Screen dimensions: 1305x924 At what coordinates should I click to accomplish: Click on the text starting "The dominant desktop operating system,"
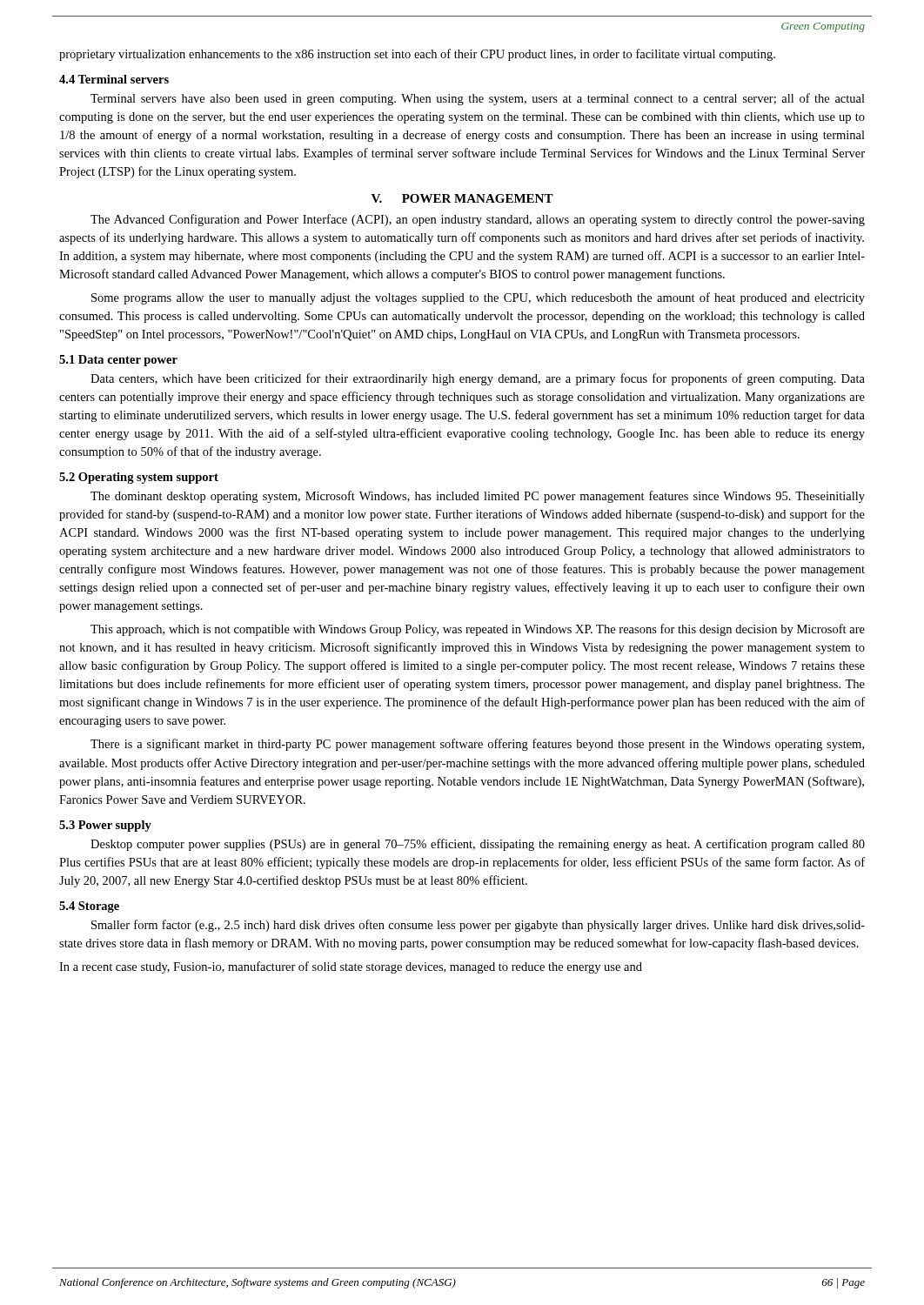pyautogui.click(x=462, y=551)
